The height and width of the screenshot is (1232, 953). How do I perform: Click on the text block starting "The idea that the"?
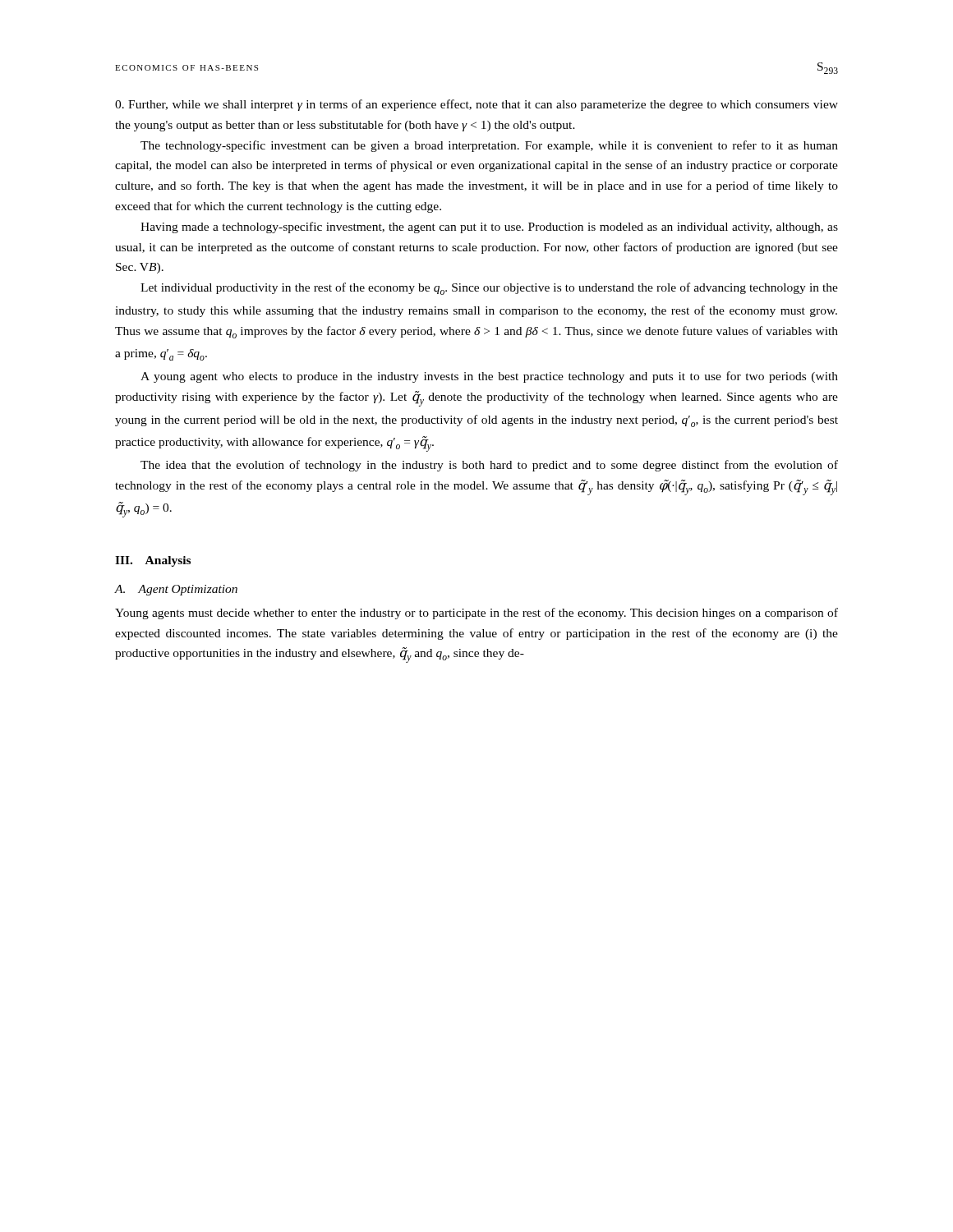(x=476, y=488)
